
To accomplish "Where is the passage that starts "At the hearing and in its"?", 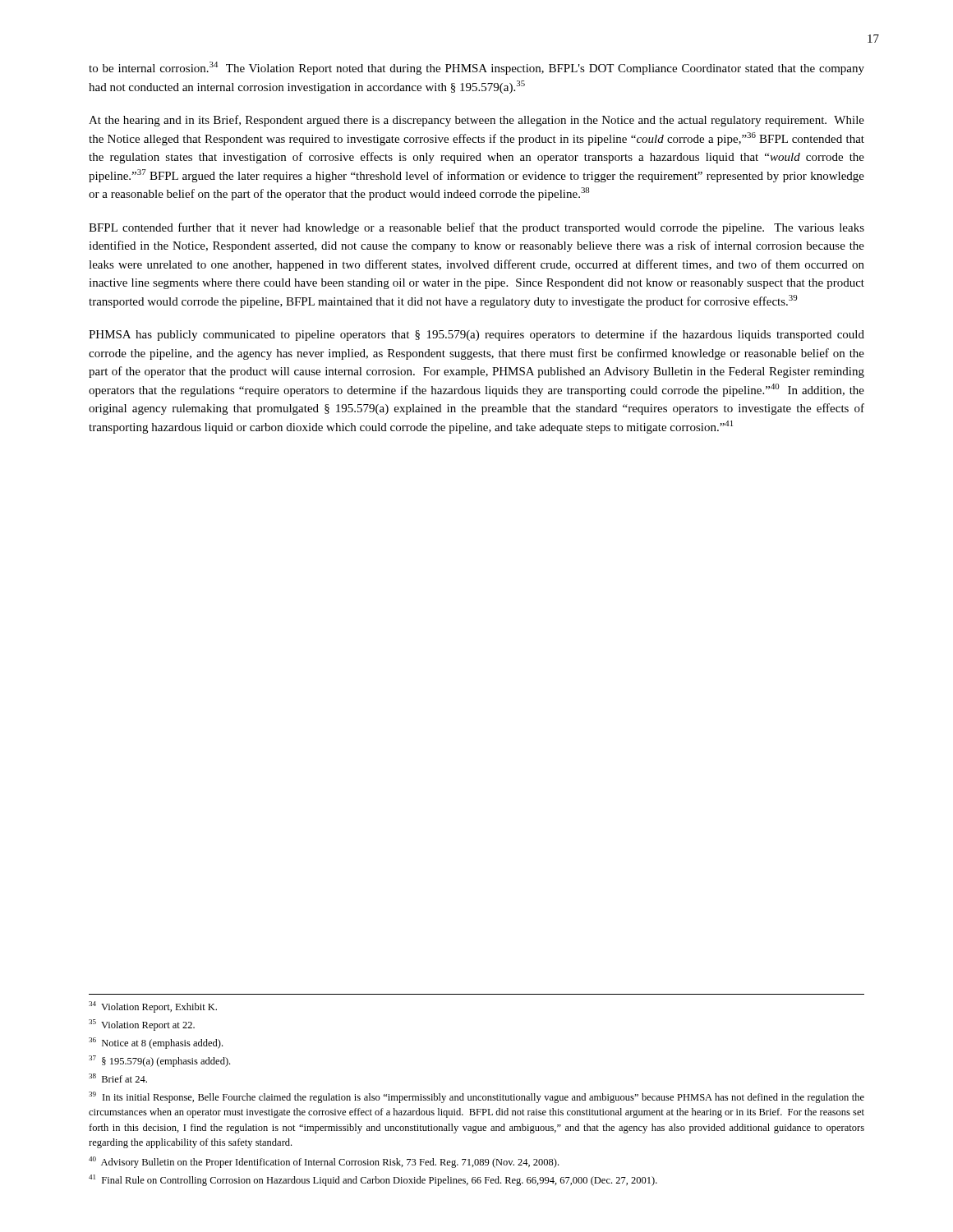I will [x=476, y=157].
